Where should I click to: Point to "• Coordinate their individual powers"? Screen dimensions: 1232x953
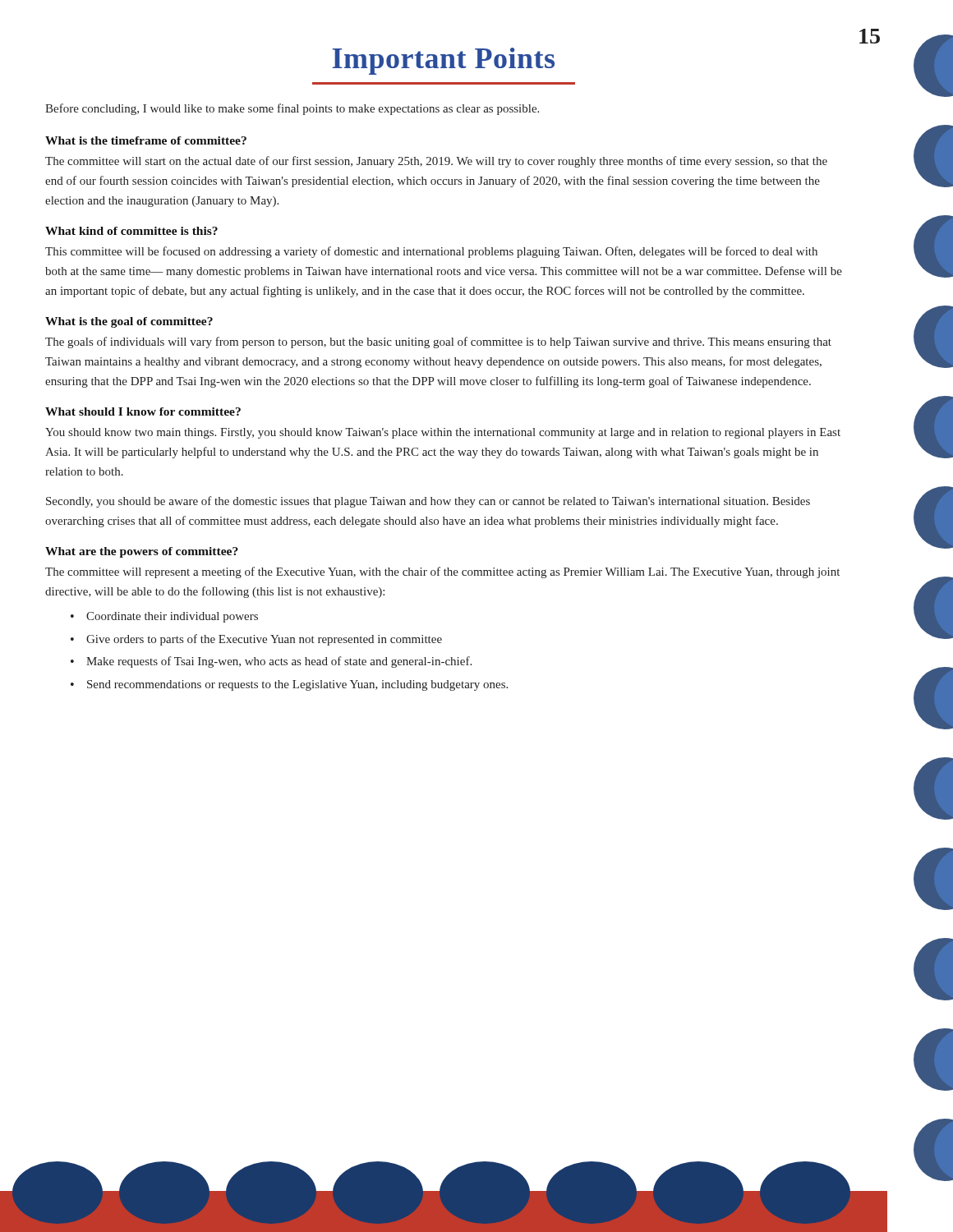coord(164,617)
